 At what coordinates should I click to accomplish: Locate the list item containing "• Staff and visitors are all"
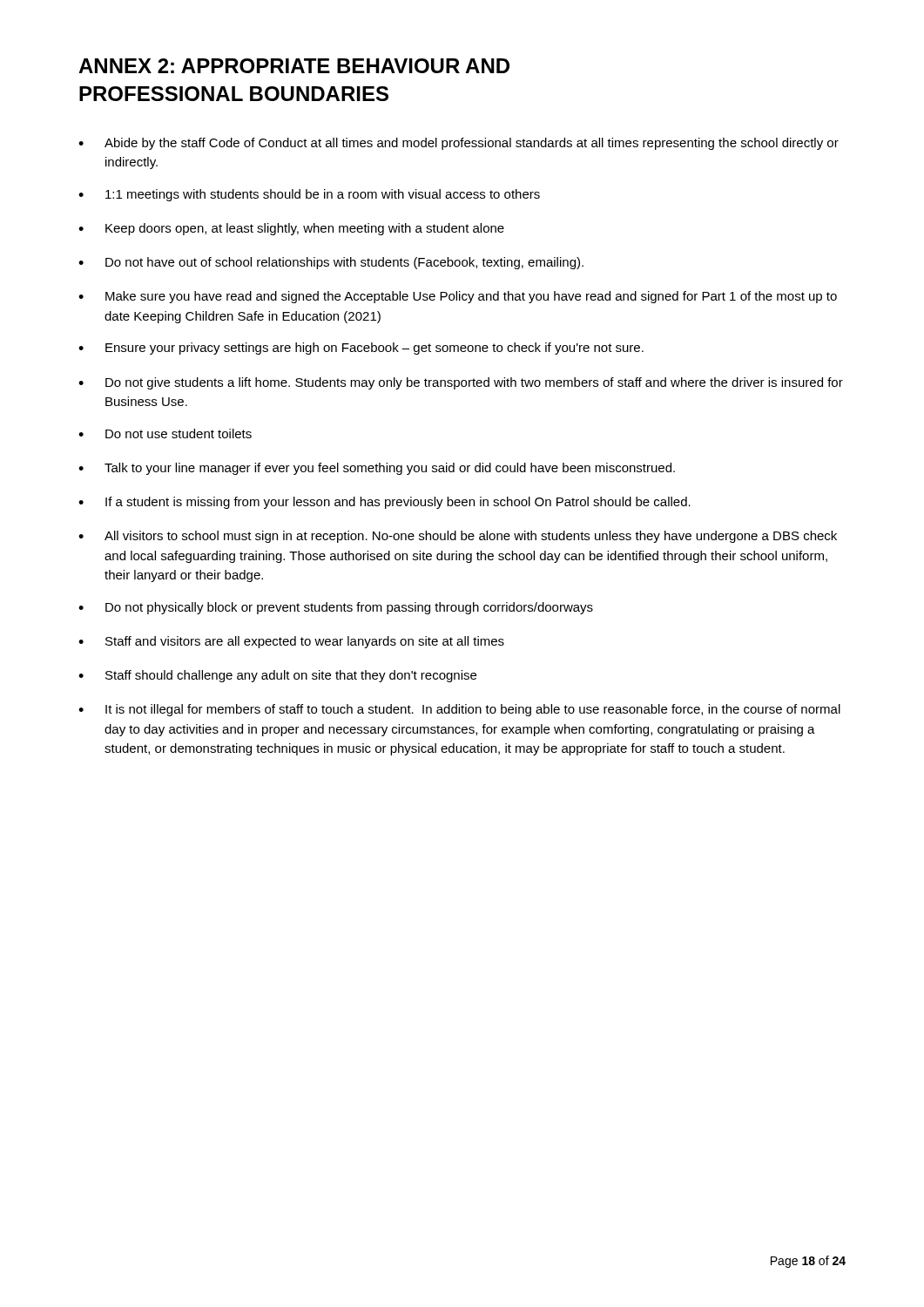tap(462, 643)
